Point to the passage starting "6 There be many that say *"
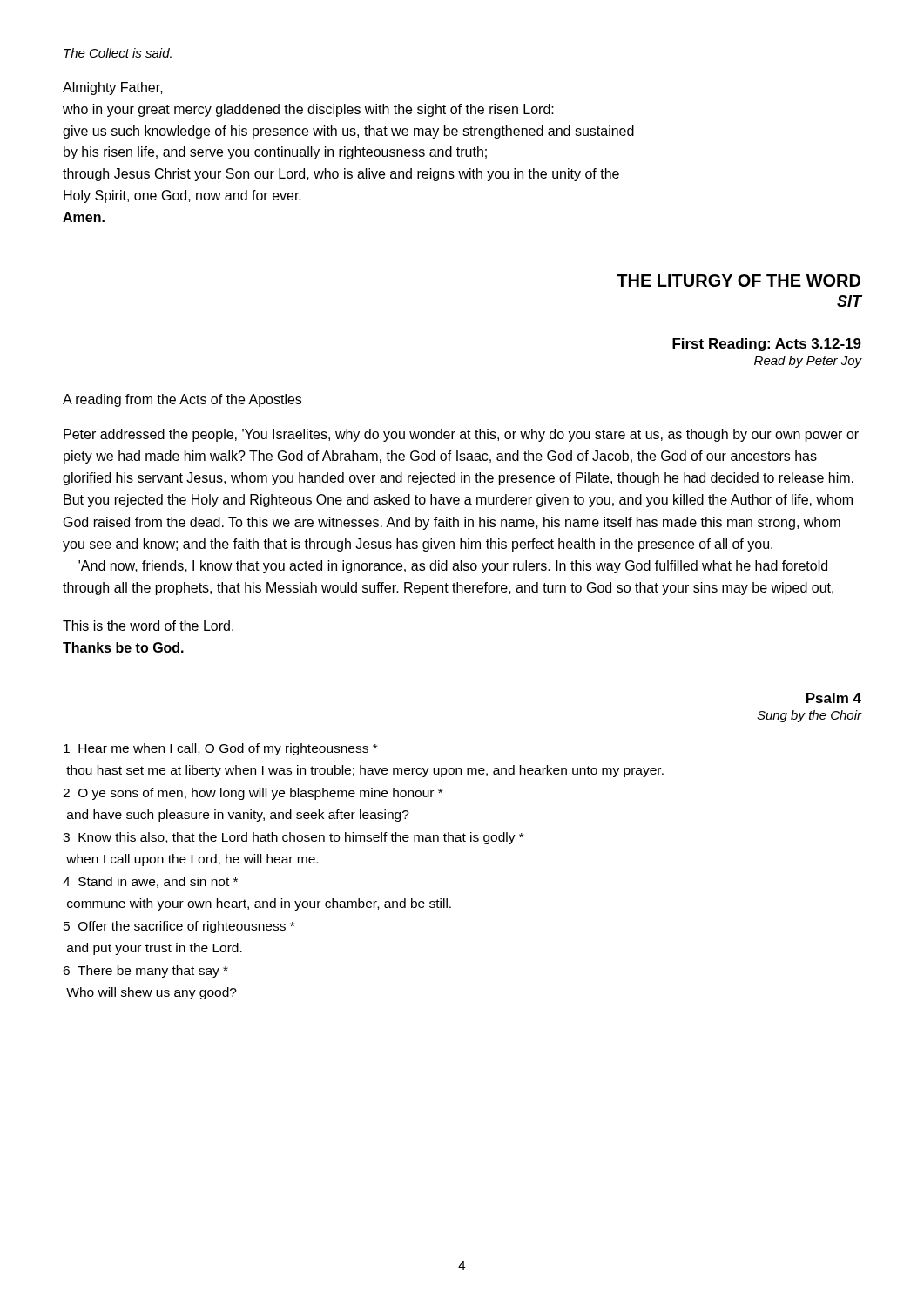This screenshot has height=1307, width=924. coord(150,981)
